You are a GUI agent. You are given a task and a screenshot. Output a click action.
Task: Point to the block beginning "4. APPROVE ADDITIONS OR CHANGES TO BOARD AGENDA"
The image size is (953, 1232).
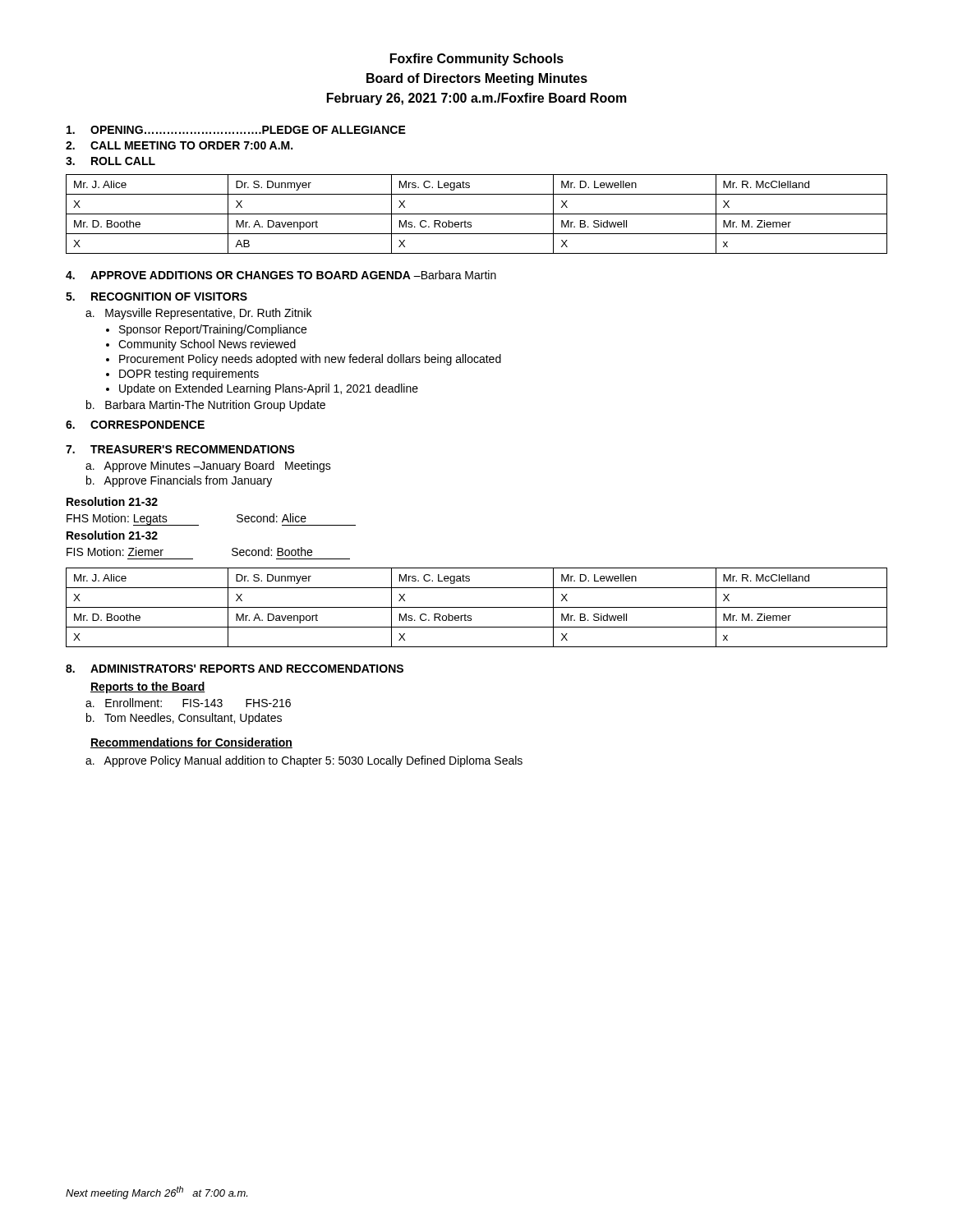[281, 275]
